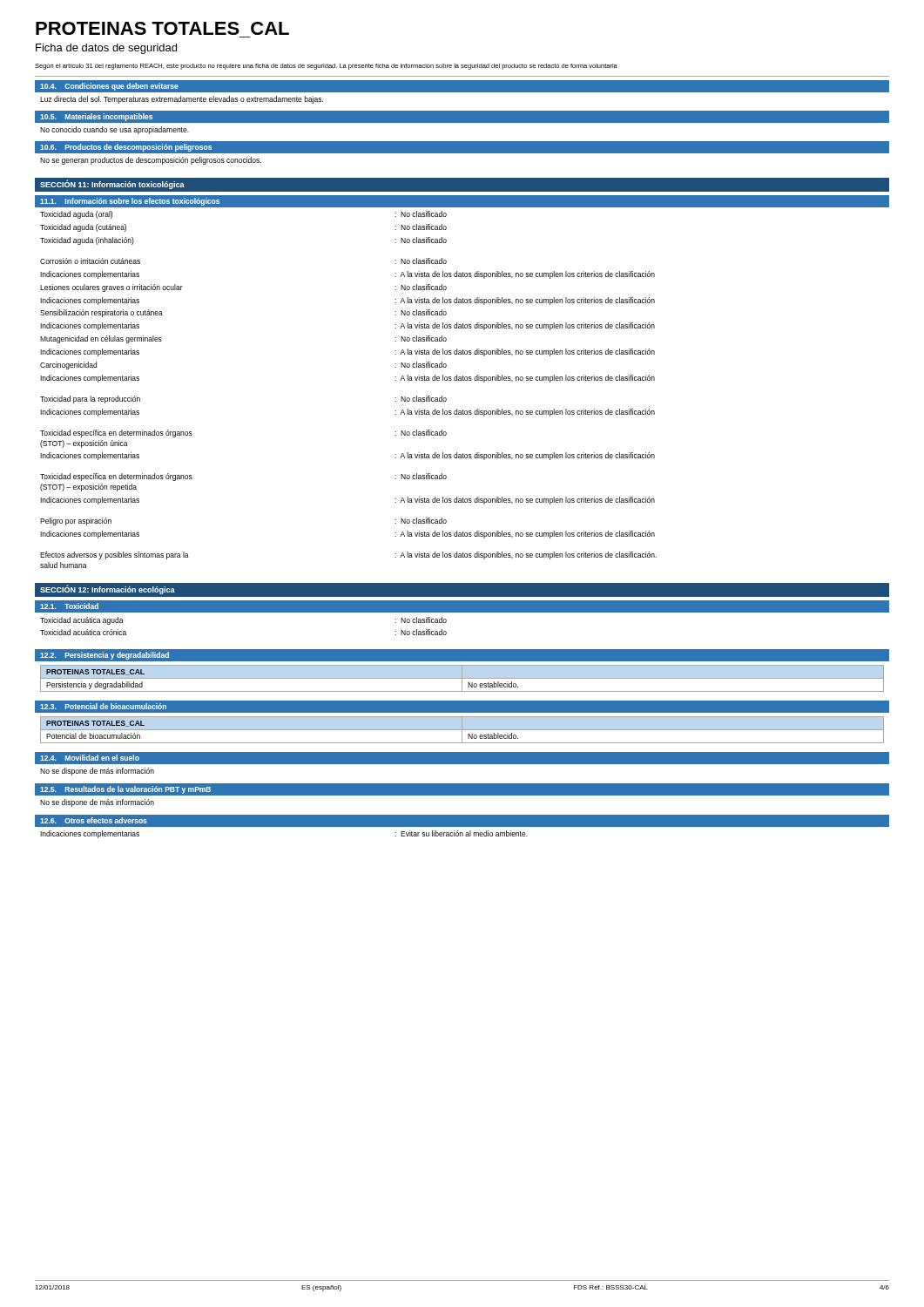Where does it say "12.4. Movilidad en el suelo"?
This screenshot has width=924, height=1307.
pos(90,758)
